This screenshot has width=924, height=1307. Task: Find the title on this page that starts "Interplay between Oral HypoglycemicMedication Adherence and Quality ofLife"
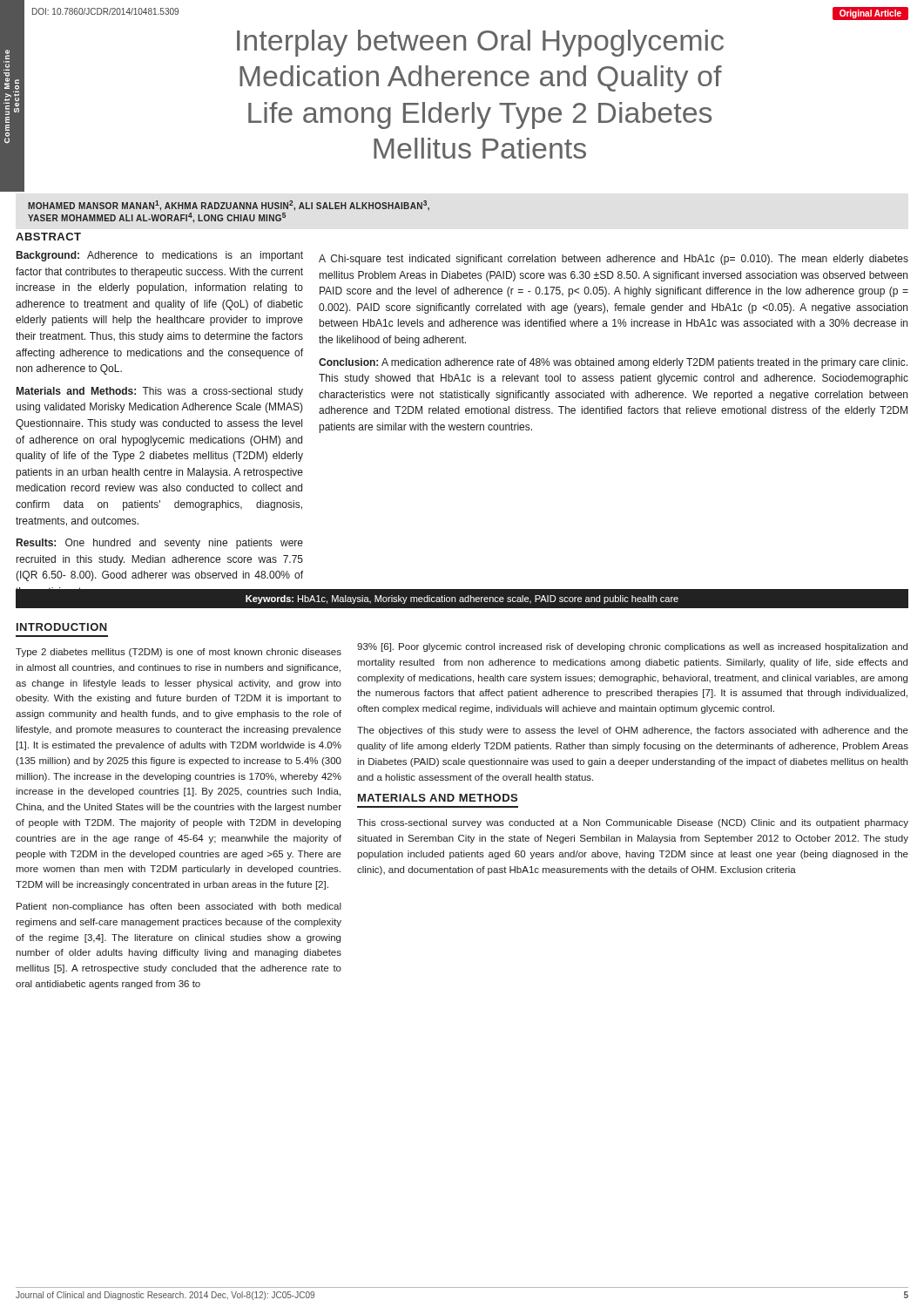tap(479, 95)
